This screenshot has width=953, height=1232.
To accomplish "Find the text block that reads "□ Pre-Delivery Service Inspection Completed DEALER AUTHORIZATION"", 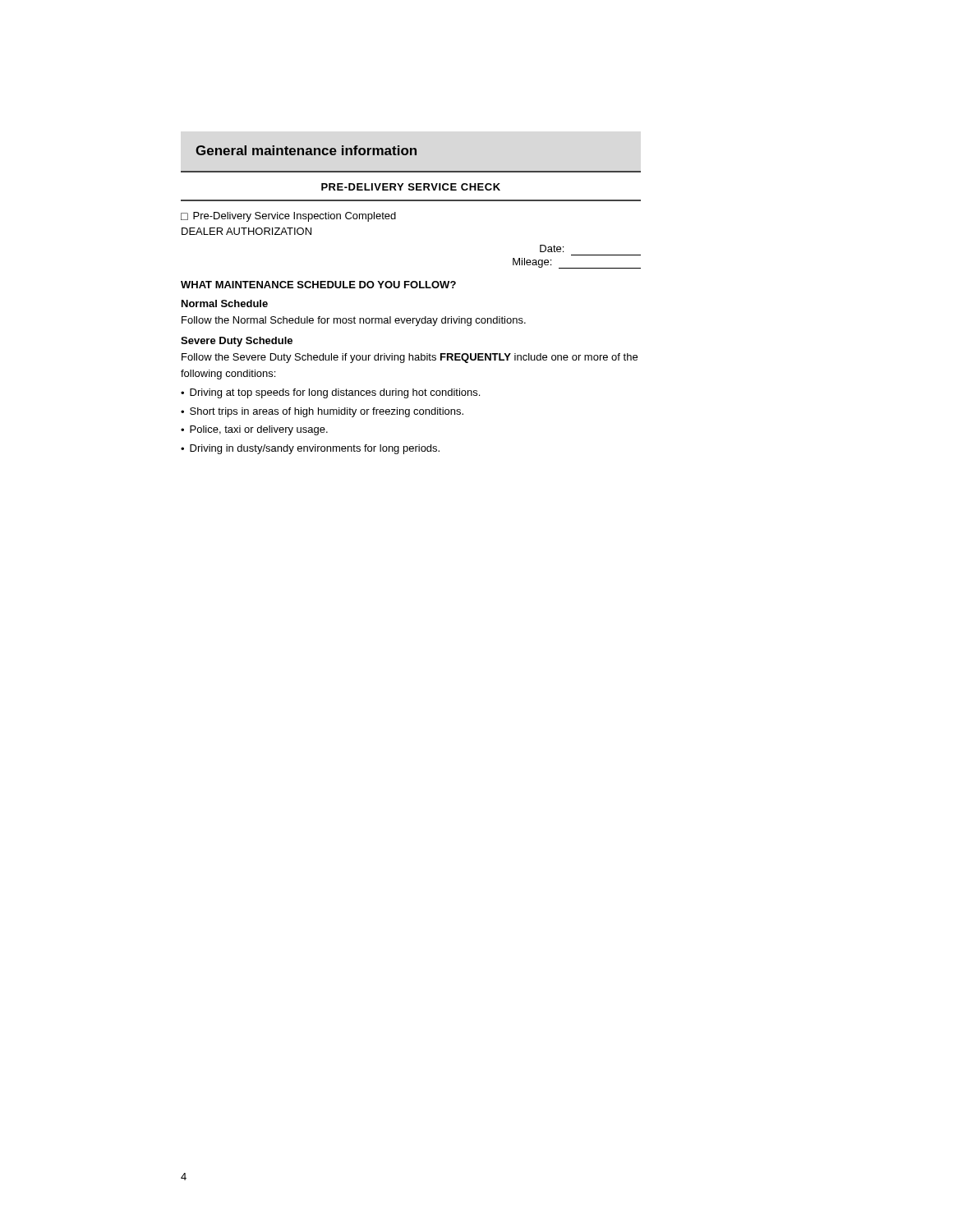I will click(x=288, y=217).
